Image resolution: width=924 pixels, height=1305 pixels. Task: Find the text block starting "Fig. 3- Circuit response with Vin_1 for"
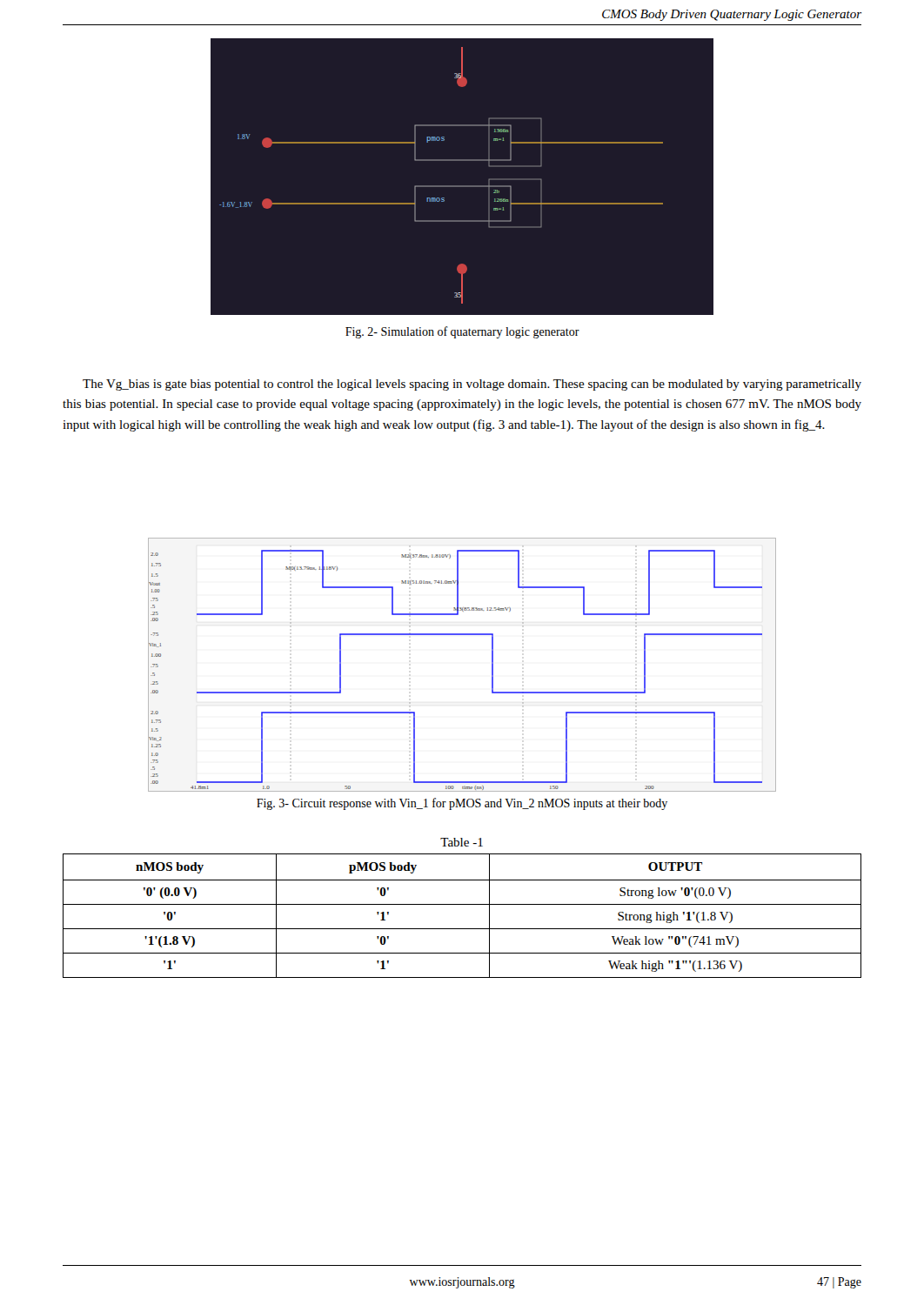[x=462, y=803]
